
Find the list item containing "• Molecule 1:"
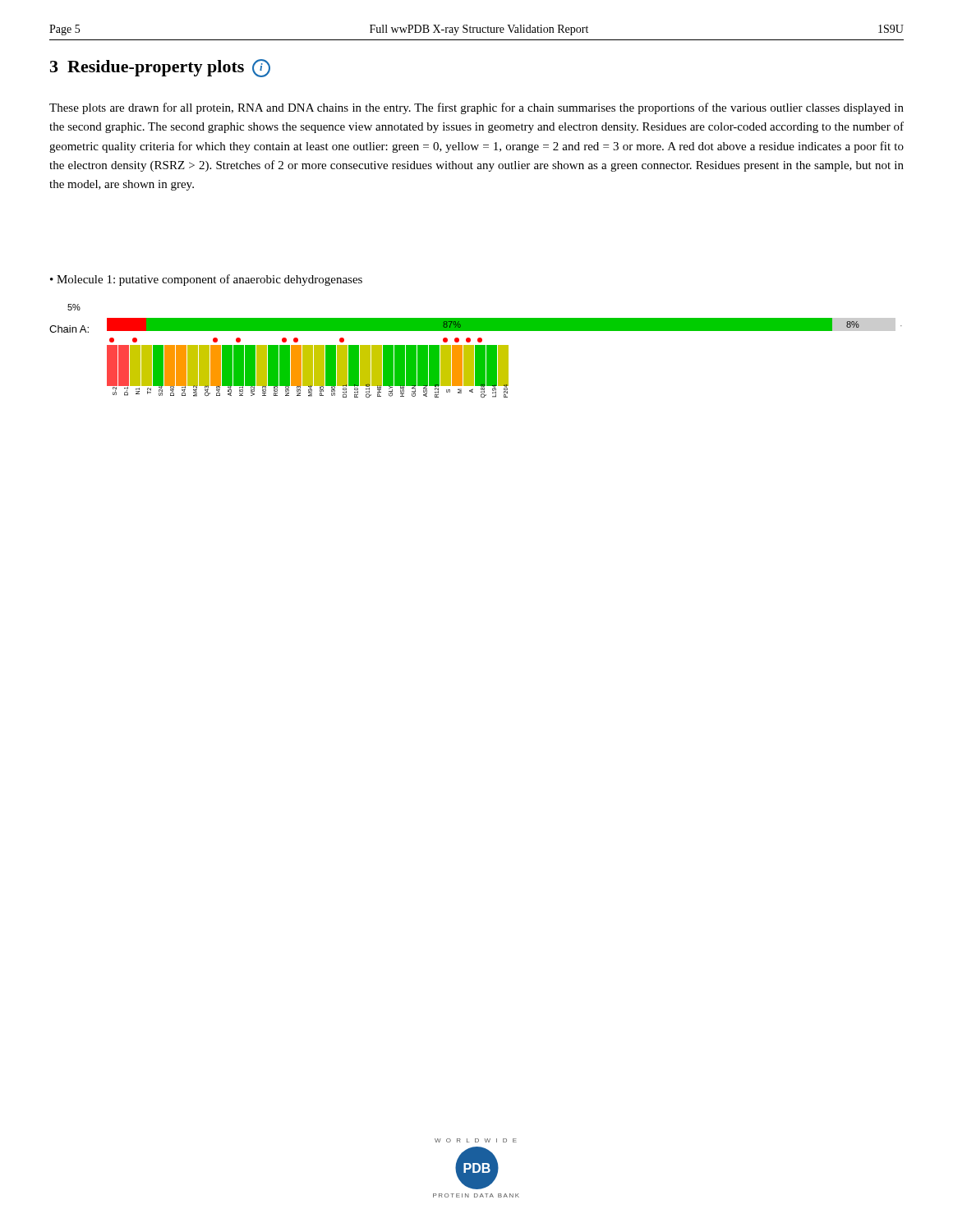coord(206,279)
